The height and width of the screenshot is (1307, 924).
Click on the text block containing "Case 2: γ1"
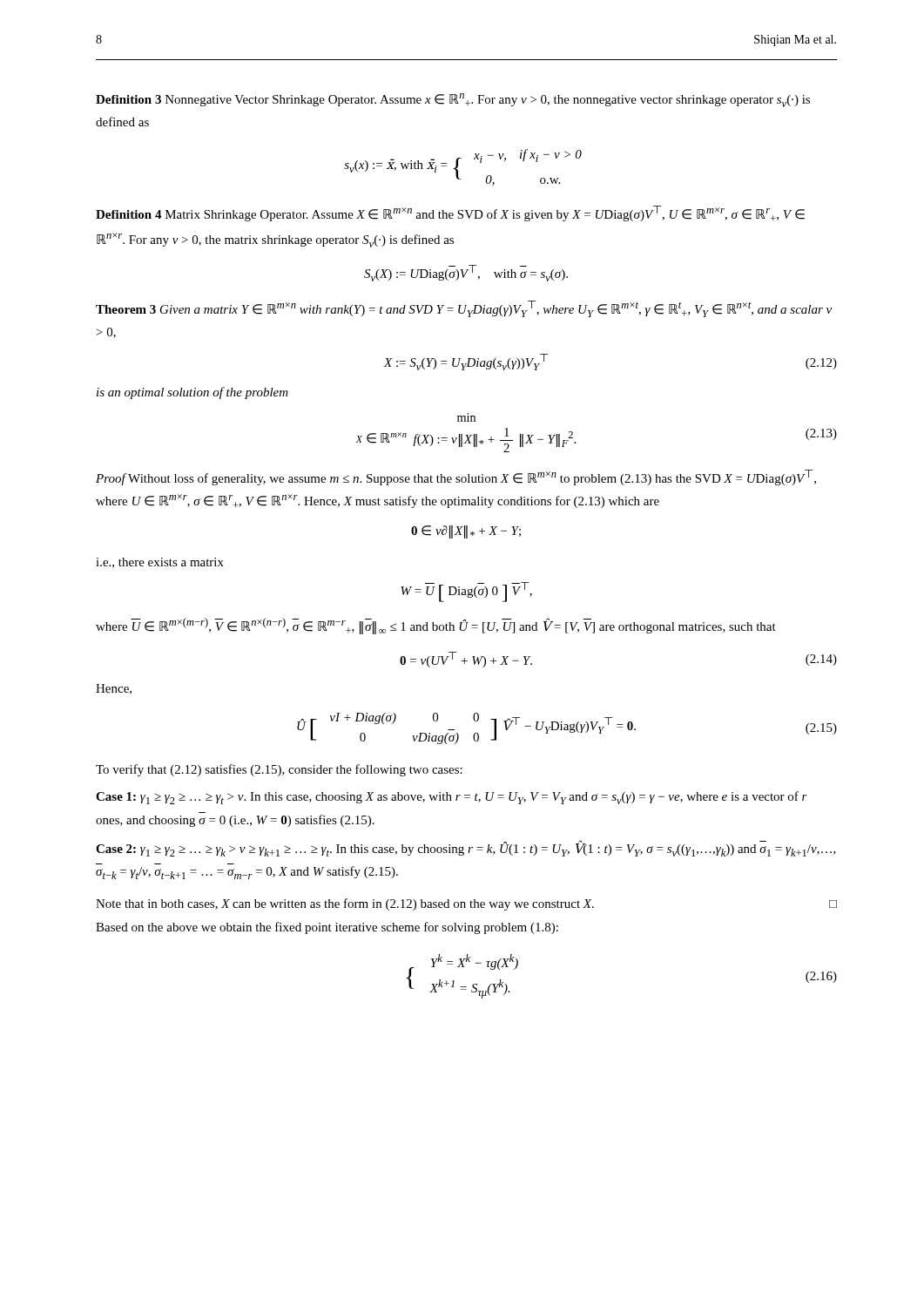pyautogui.click(x=466, y=862)
